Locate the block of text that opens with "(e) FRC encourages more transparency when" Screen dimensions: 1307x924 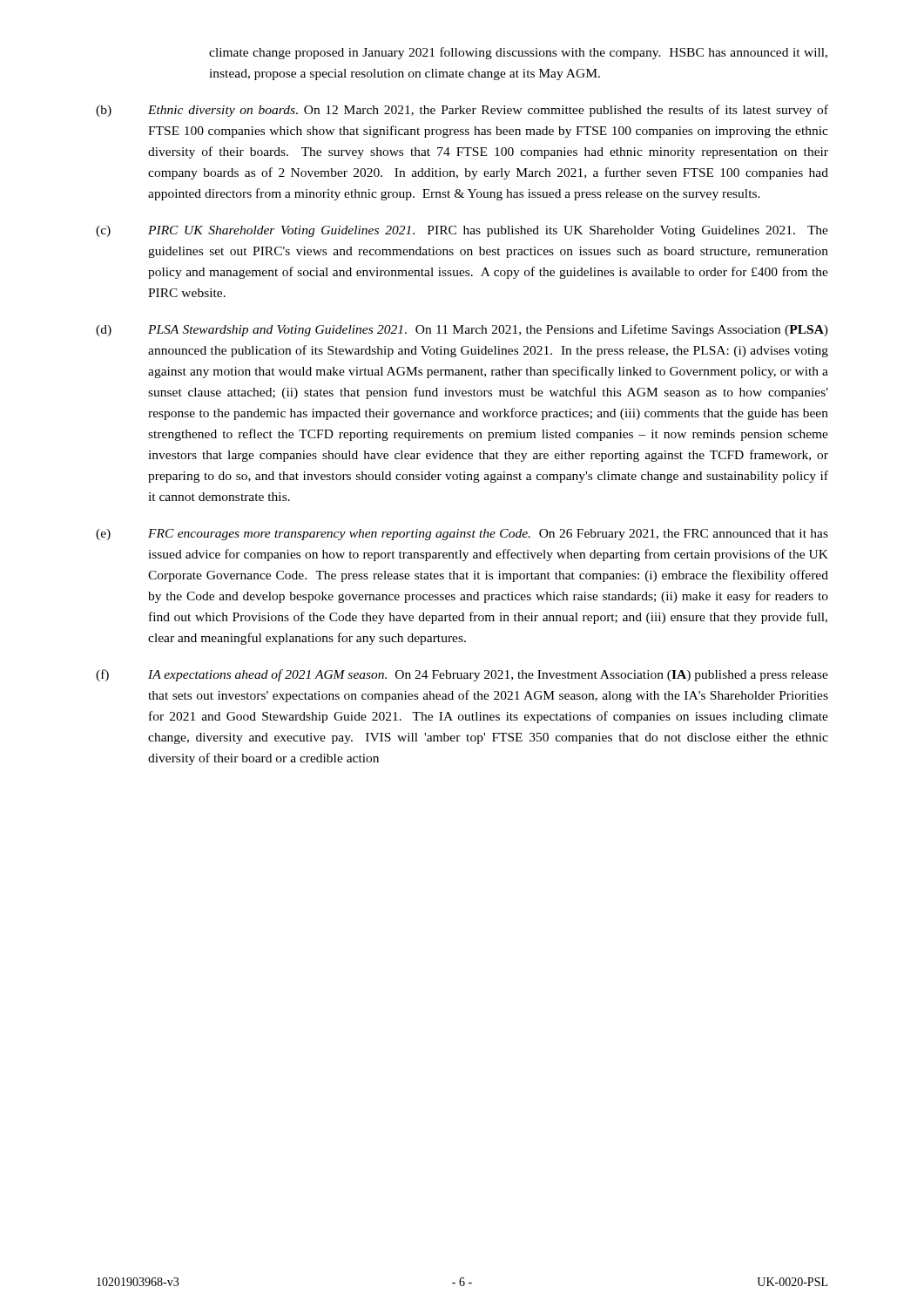(x=462, y=586)
